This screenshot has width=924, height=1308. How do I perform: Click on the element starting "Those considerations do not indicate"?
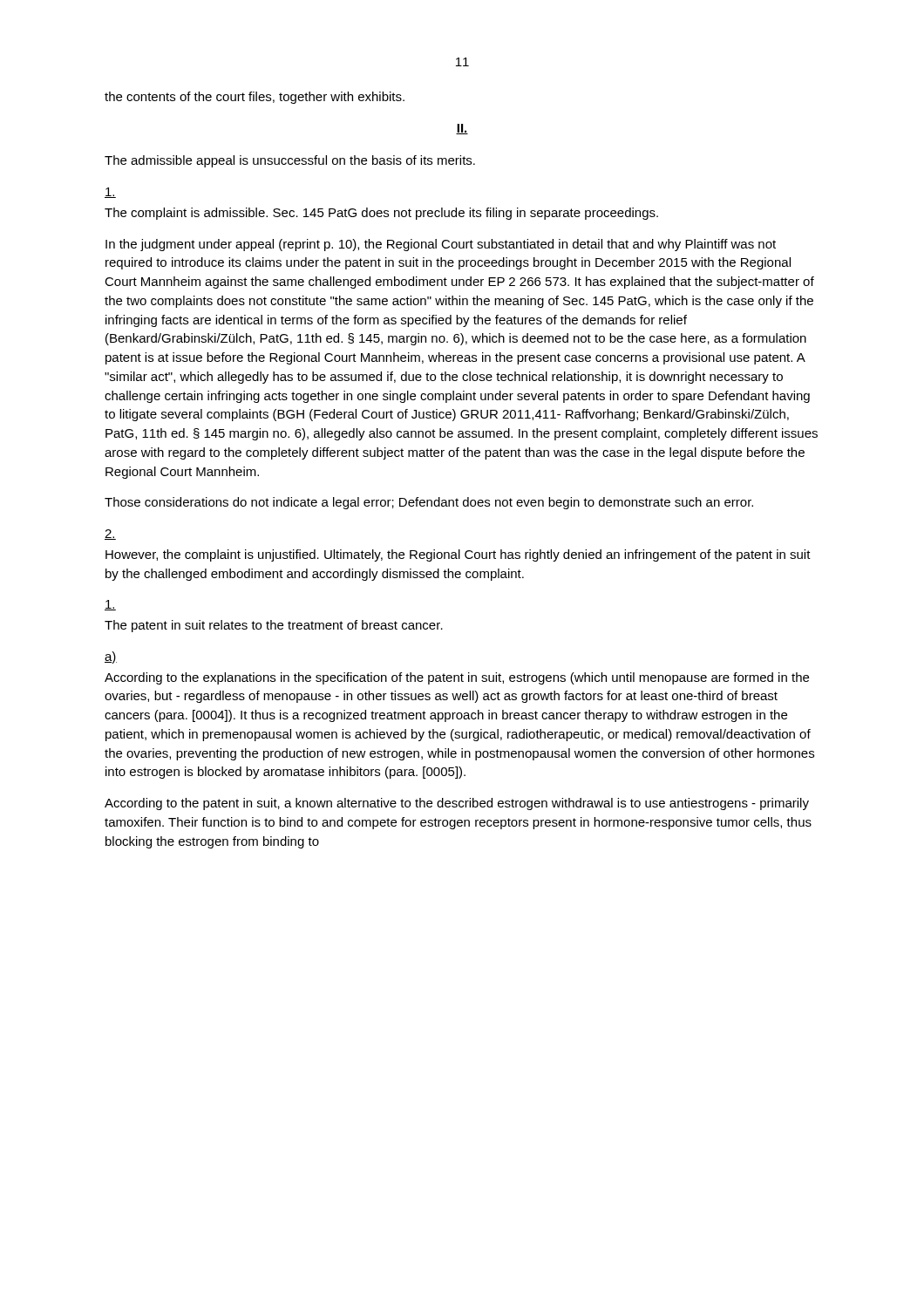[462, 502]
